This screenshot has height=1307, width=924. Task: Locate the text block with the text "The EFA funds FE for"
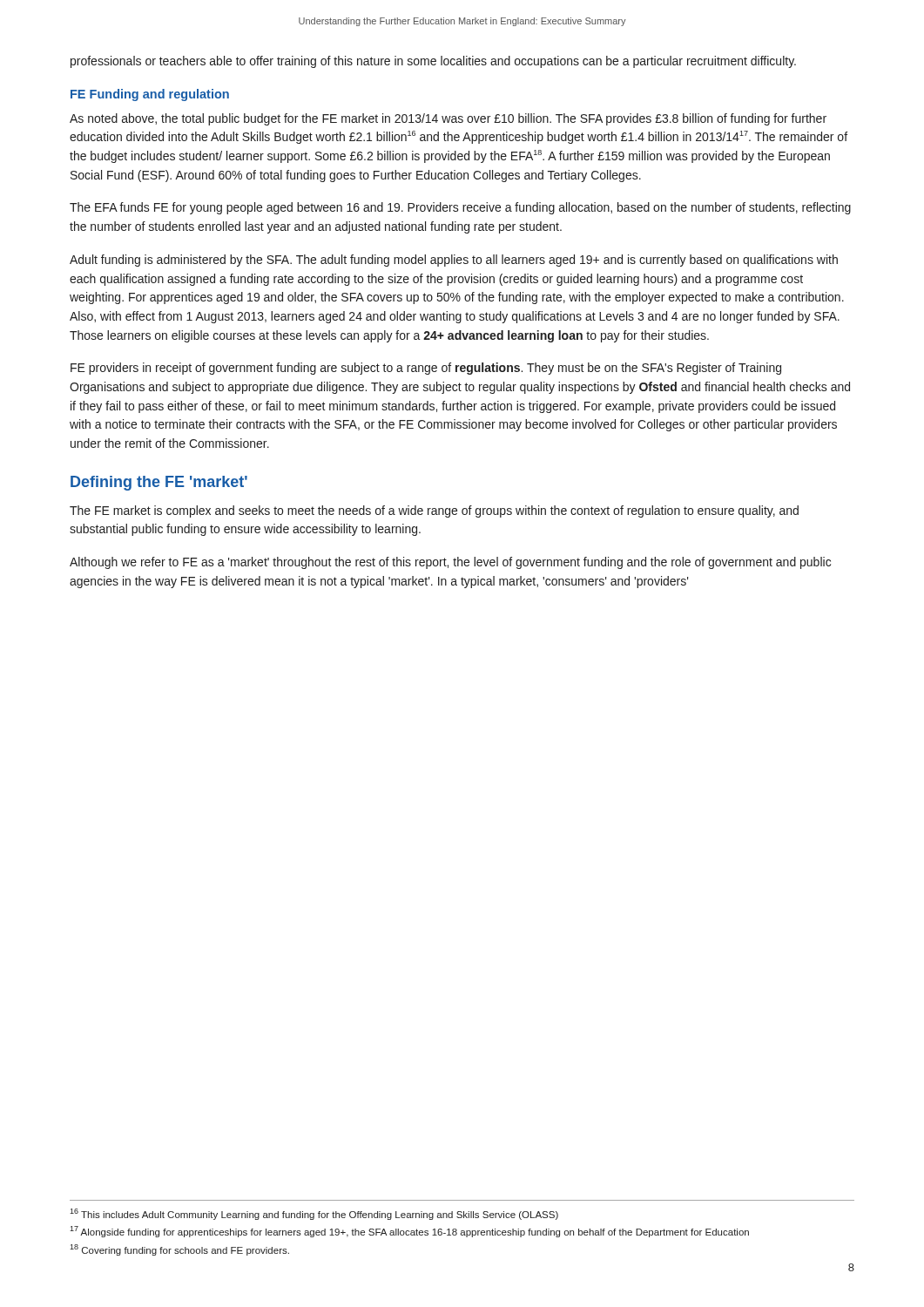[x=460, y=217]
